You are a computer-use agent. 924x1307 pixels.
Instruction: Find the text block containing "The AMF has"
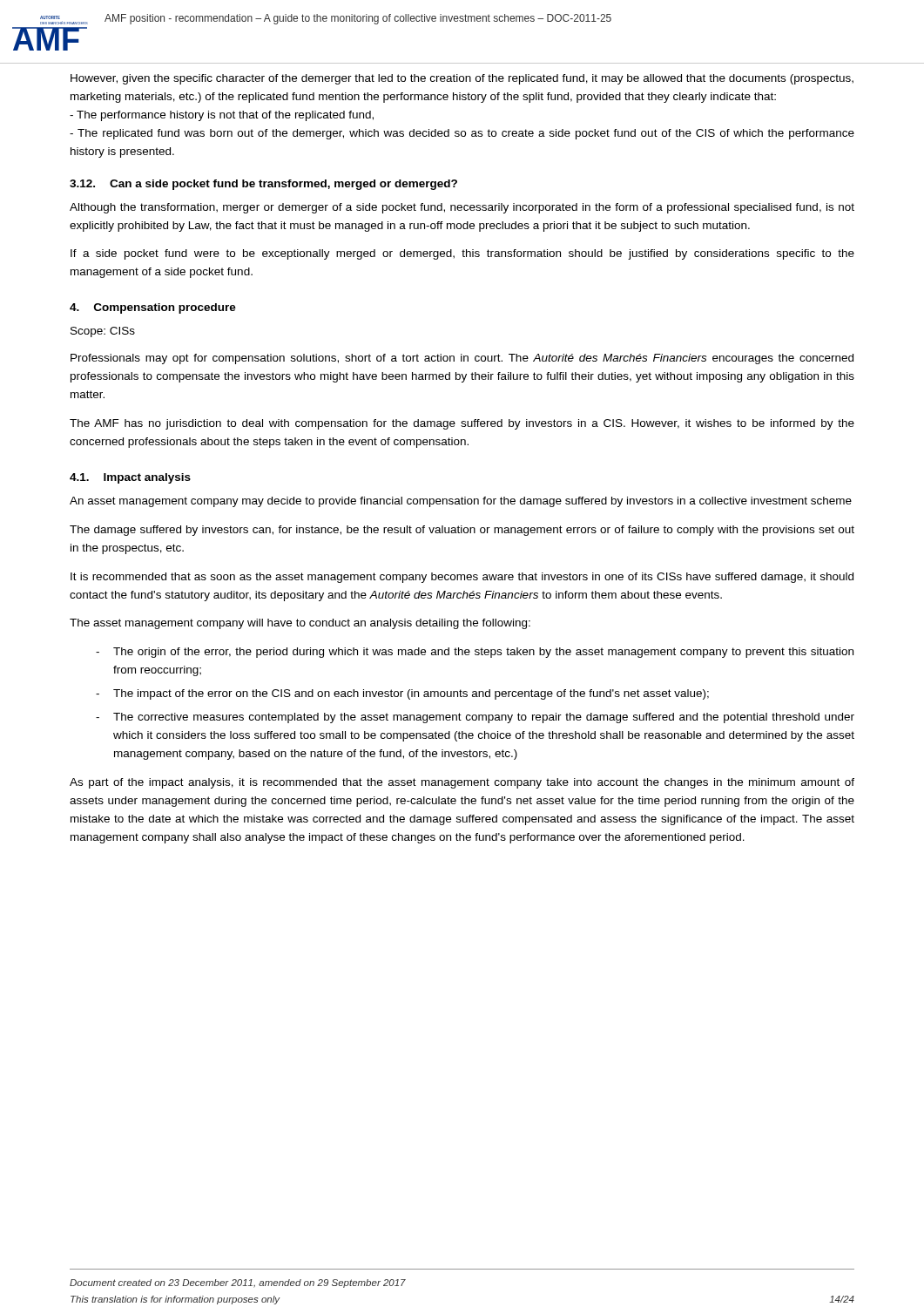point(462,432)
